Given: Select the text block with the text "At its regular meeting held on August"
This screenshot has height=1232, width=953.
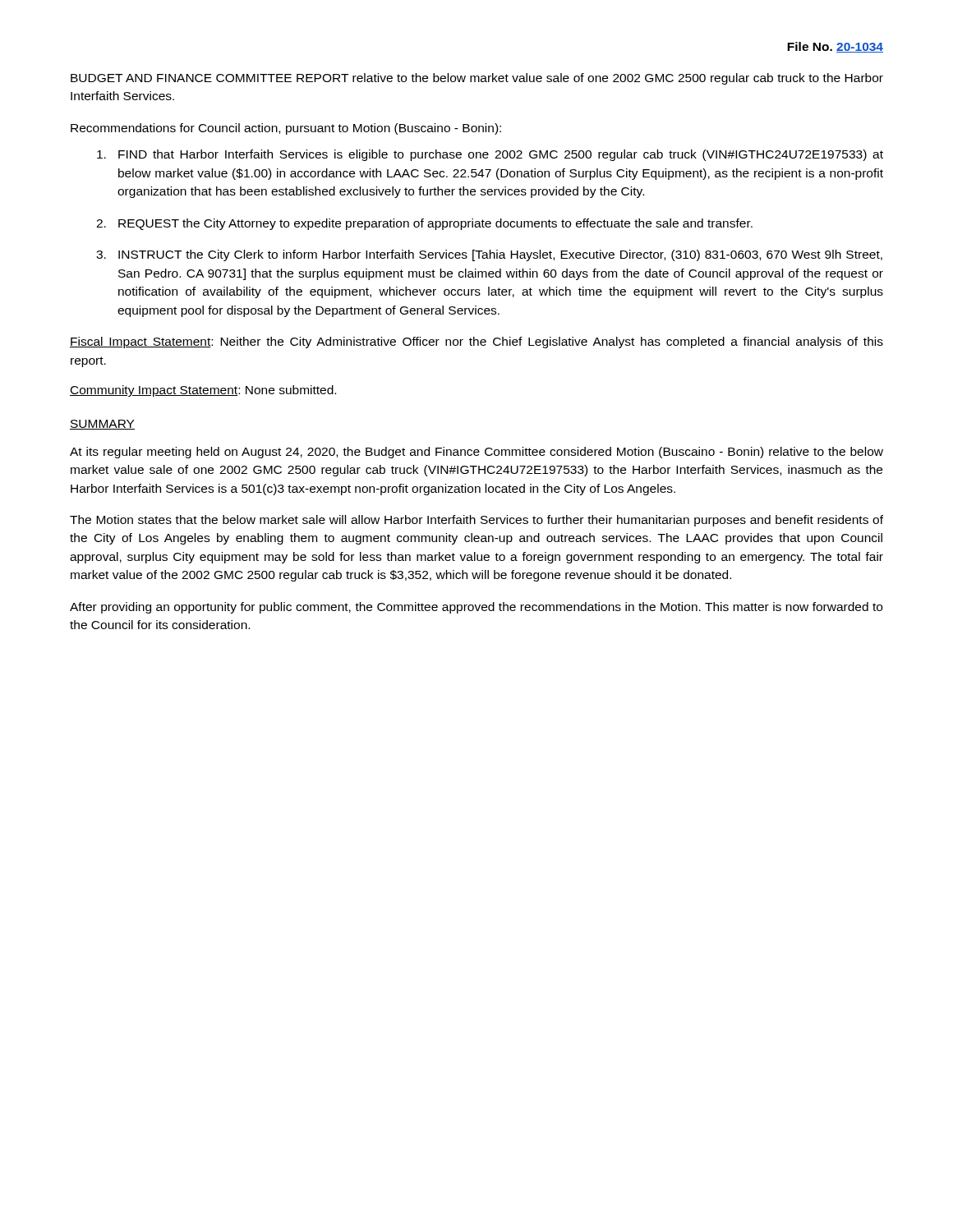Looking at the screenshot, I should (x=476, y=469).
